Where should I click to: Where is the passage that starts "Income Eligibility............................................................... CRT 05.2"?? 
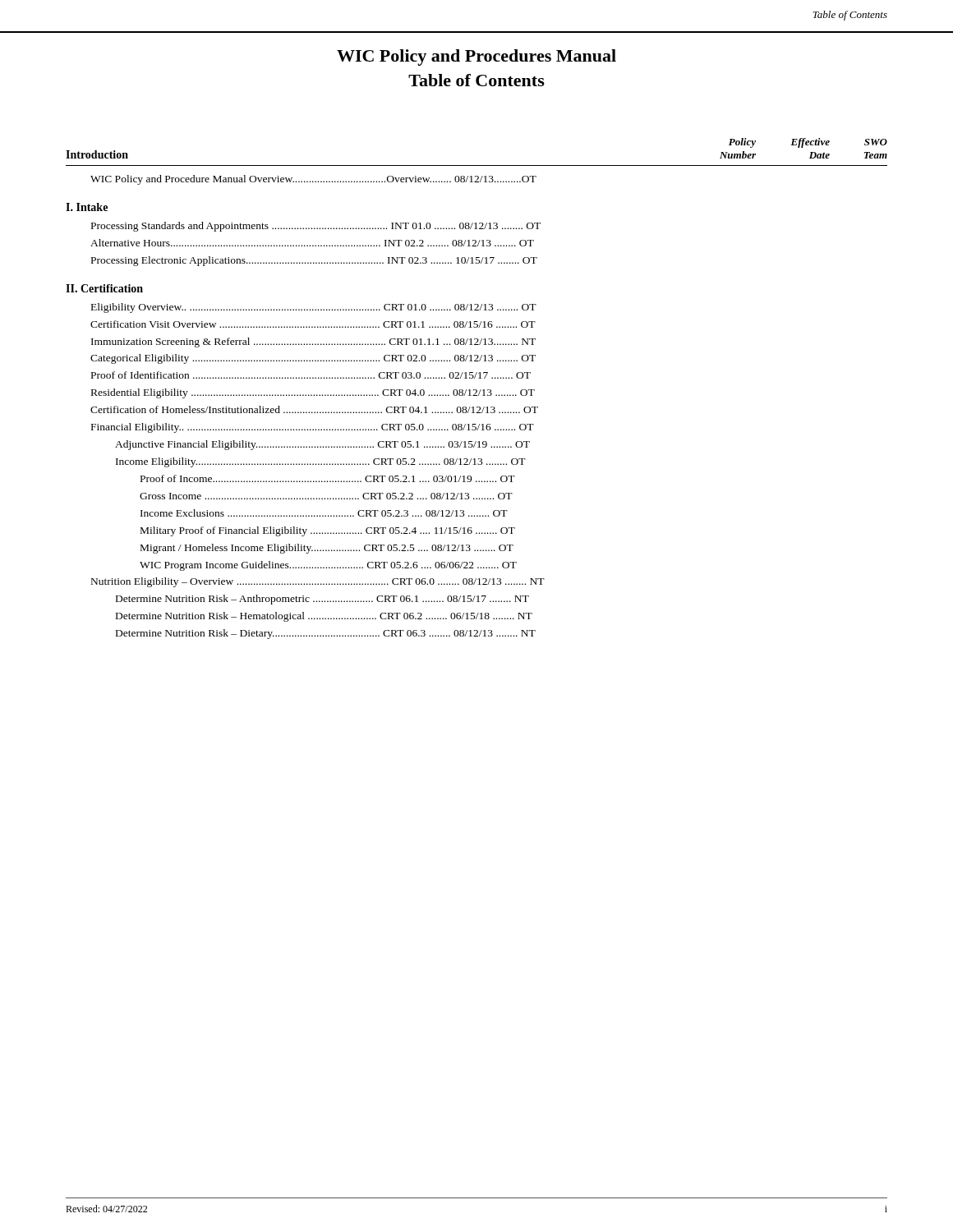tap(476, 462)
